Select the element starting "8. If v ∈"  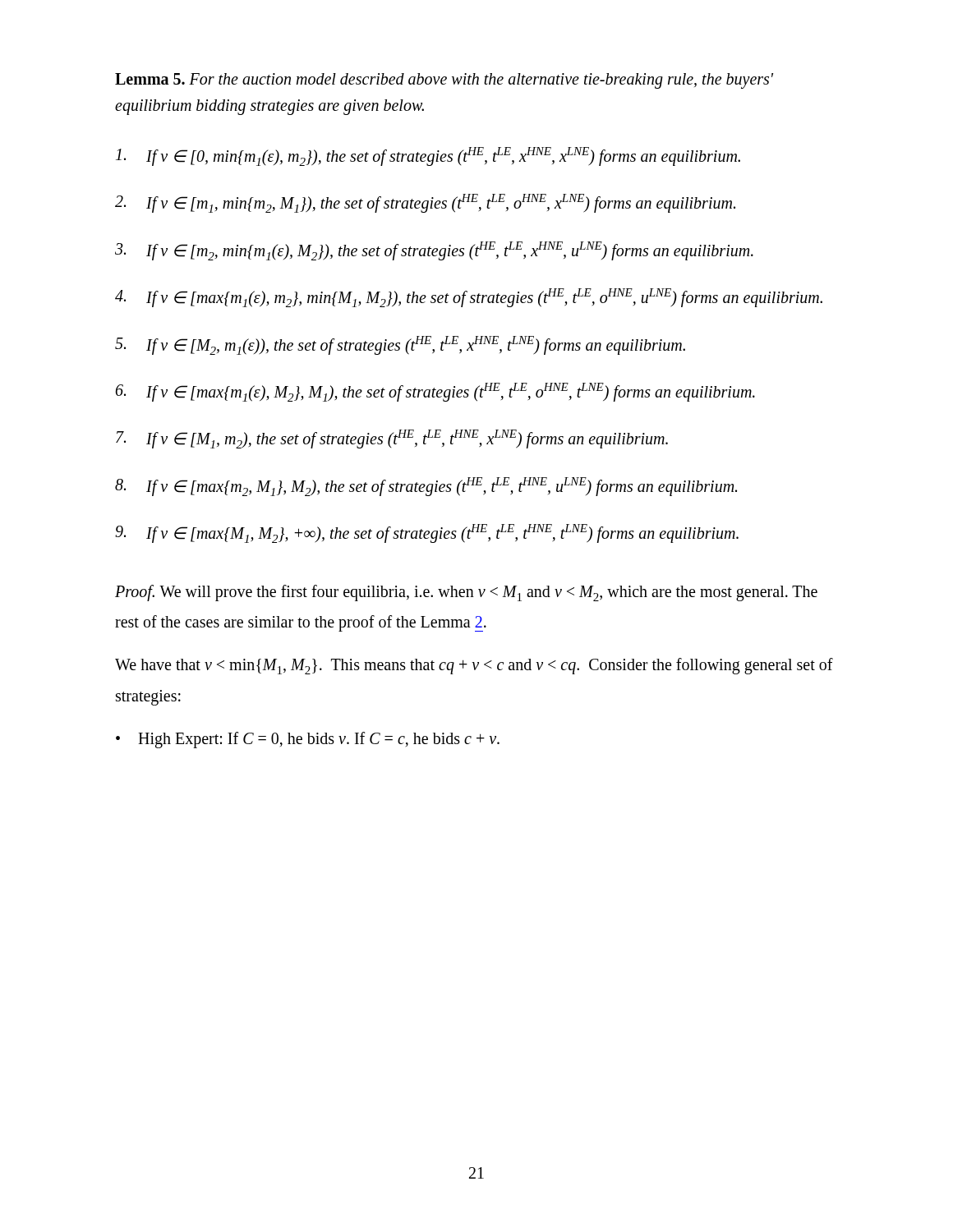click(x=476, y=487)
